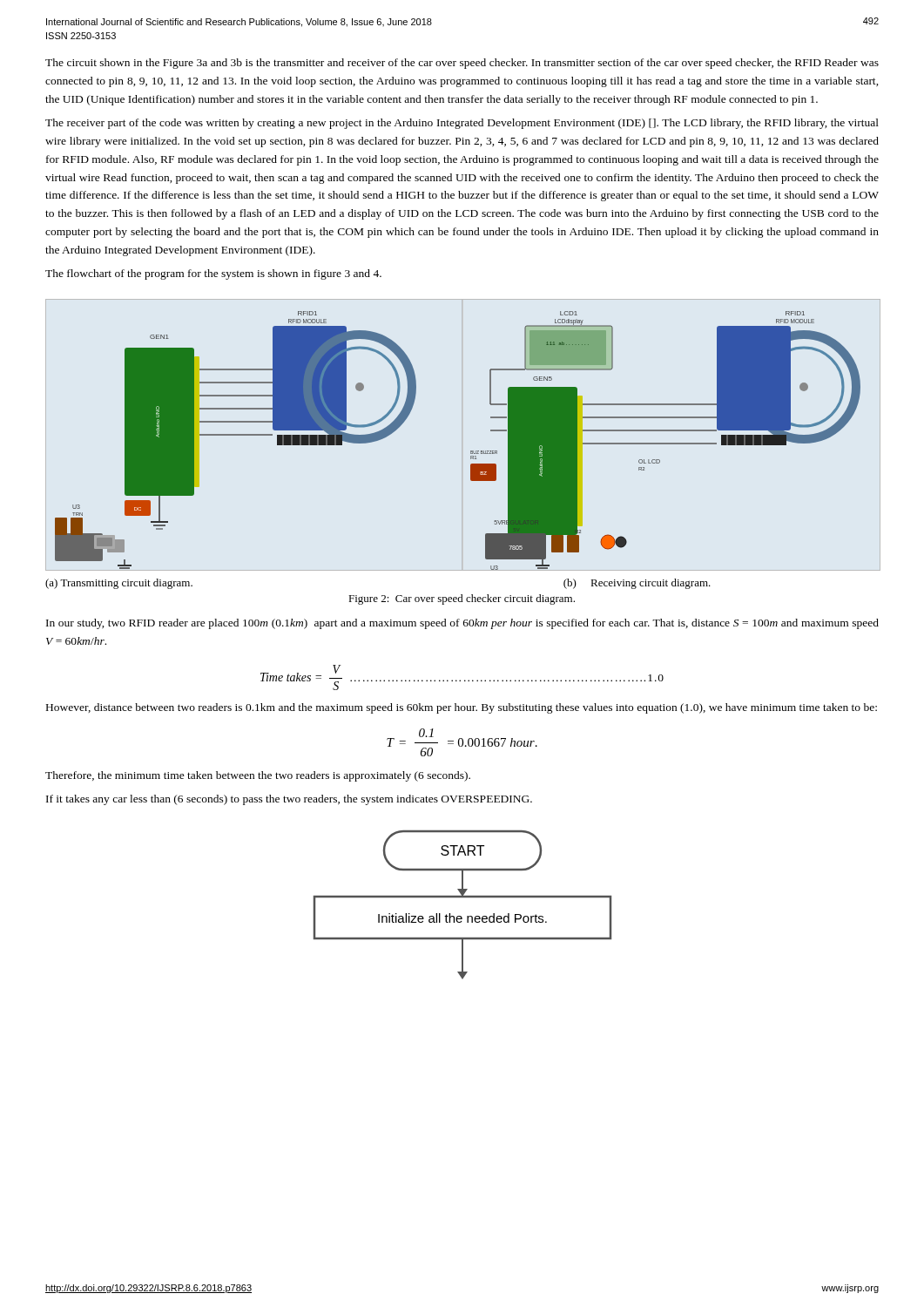Click a caption
Viewport: 924px width, 1307px height.
point(462,591)
